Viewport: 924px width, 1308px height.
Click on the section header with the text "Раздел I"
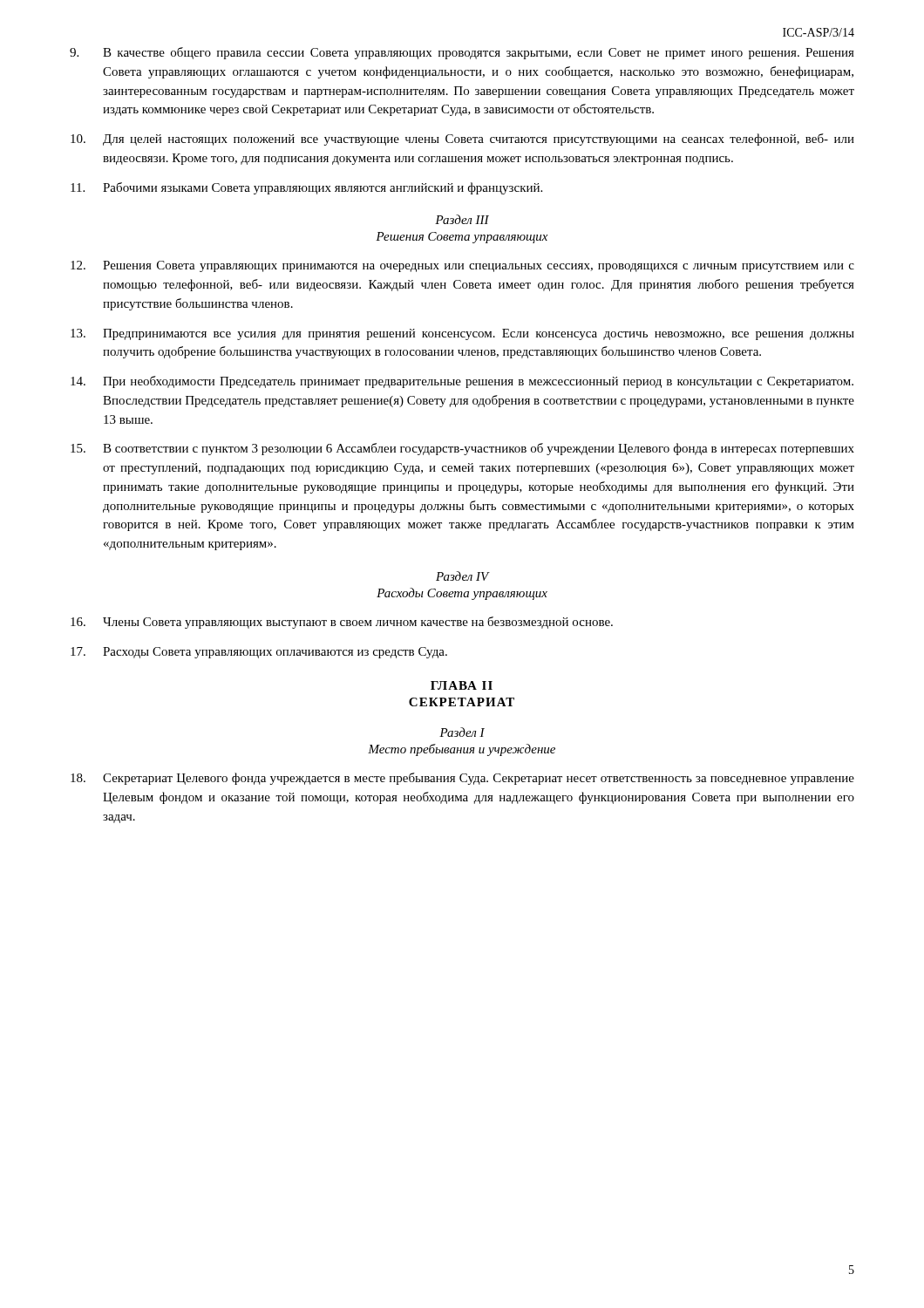tap(462, 733)
